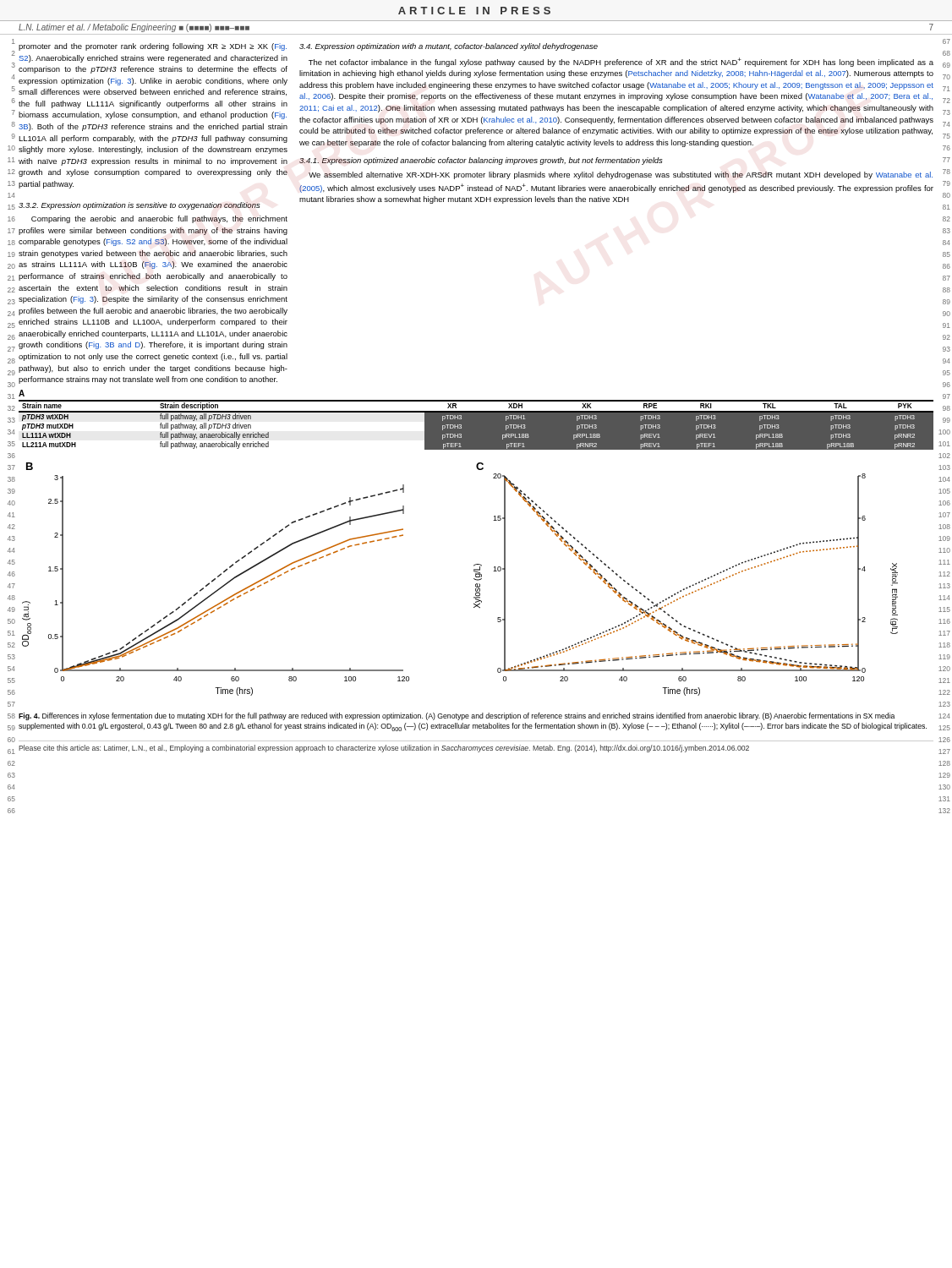Locate the passage starting "promoter and the promoter rank ordering following"
Screen dimensions: 1268x952
point(153,115)
